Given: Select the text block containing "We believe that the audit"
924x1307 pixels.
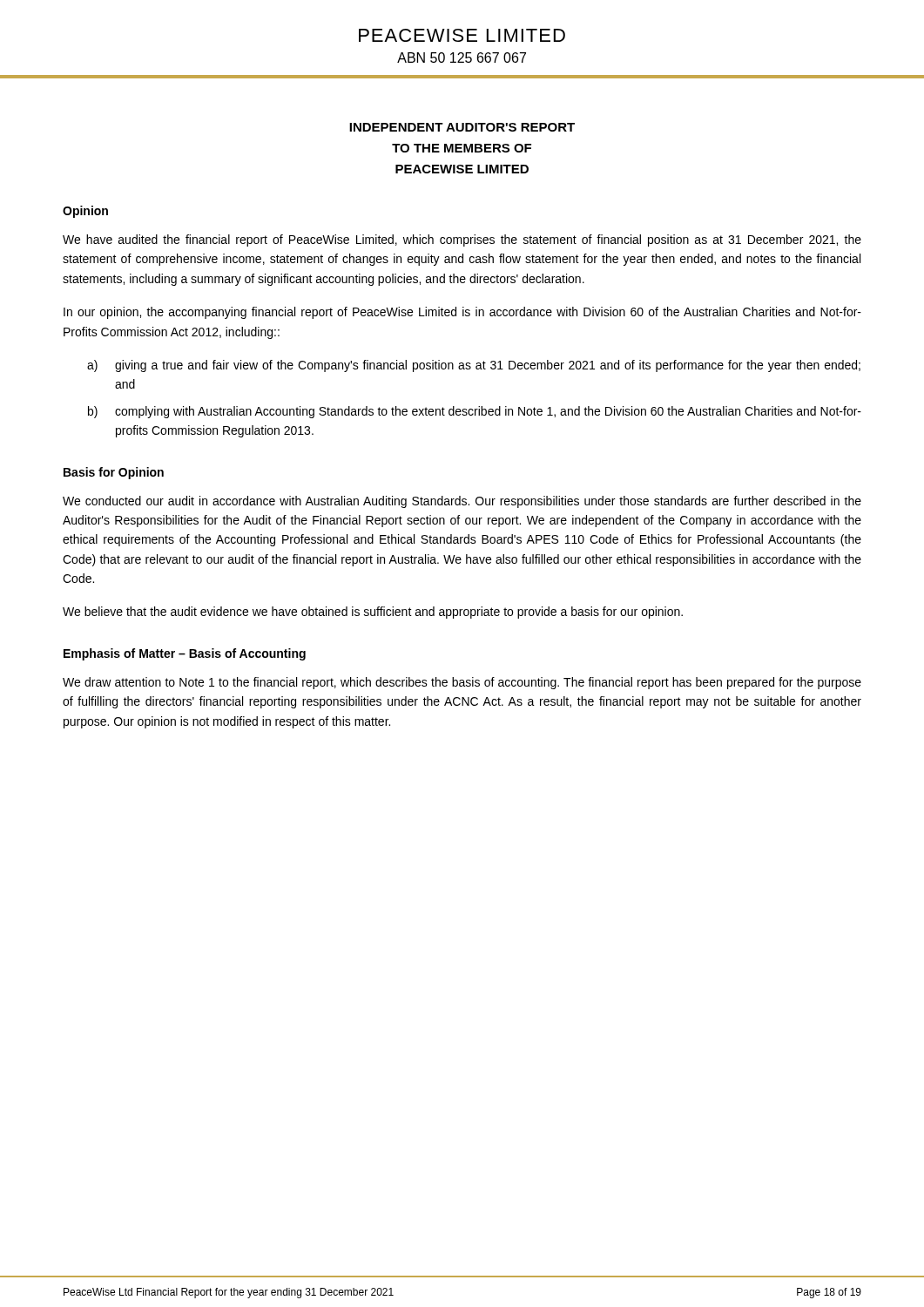Looking at the screenshot, I should click(373, 612).
